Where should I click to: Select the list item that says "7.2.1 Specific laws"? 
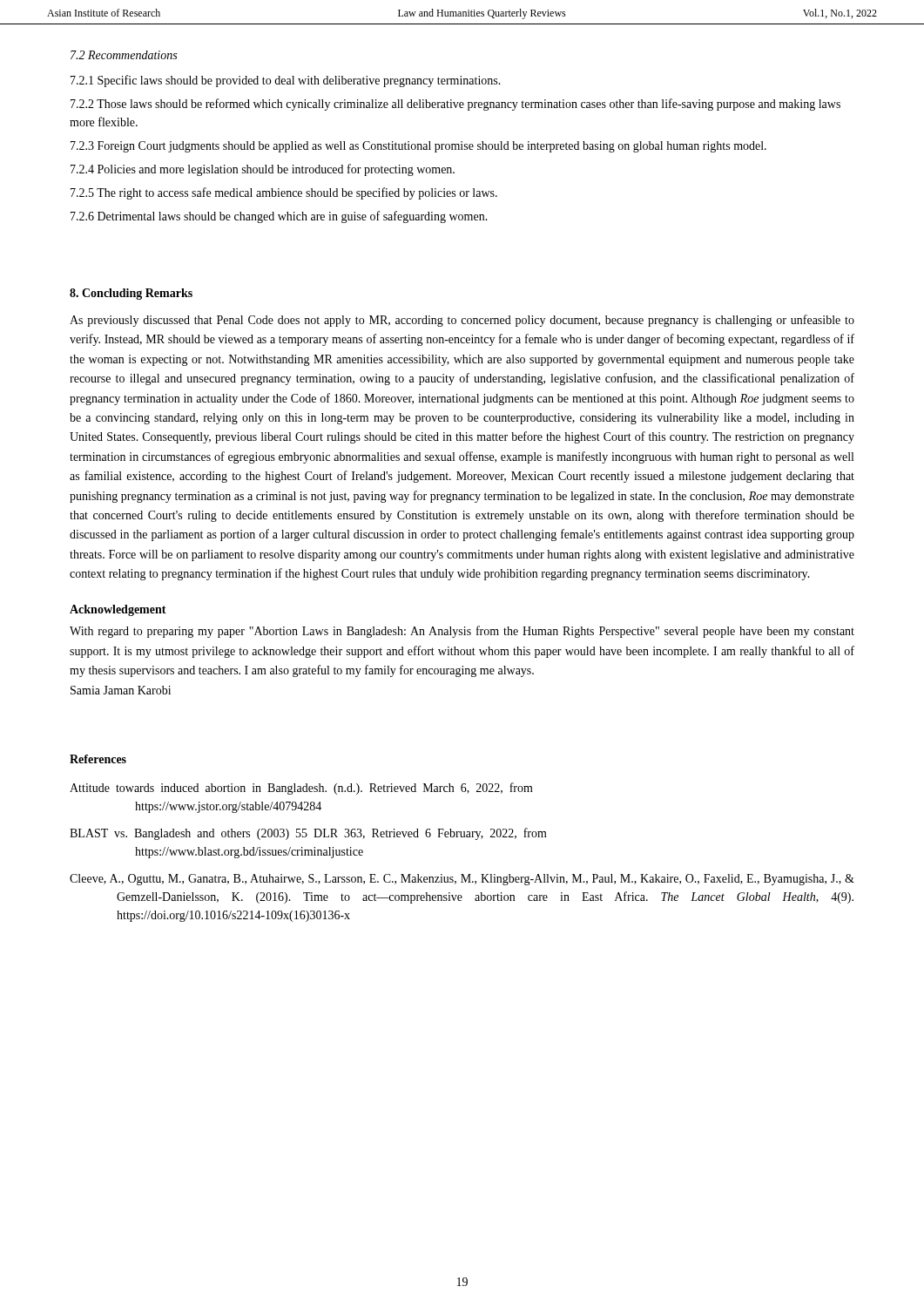point(285,81)
